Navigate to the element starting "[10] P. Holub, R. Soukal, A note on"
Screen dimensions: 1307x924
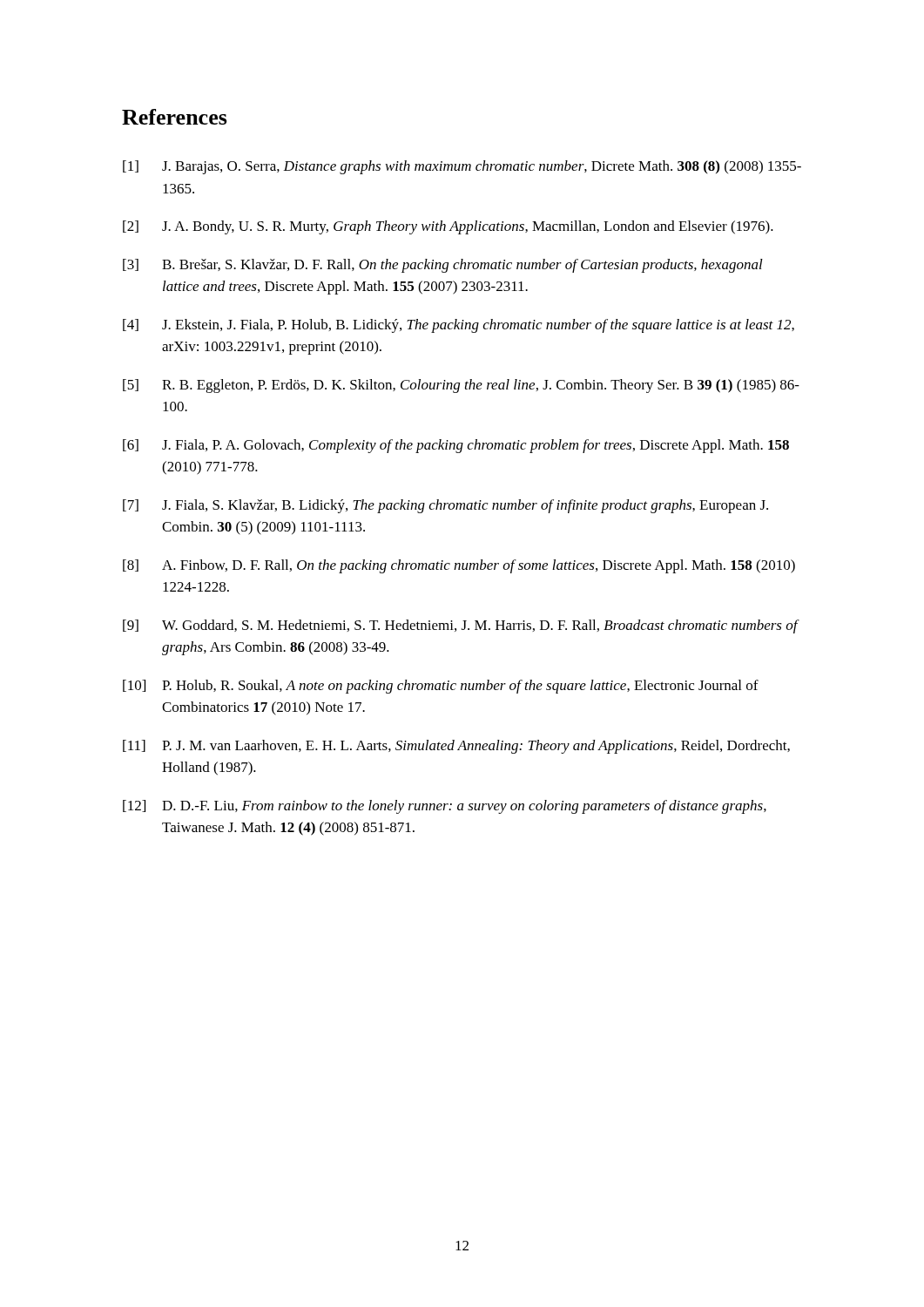(x=462, y=696)
